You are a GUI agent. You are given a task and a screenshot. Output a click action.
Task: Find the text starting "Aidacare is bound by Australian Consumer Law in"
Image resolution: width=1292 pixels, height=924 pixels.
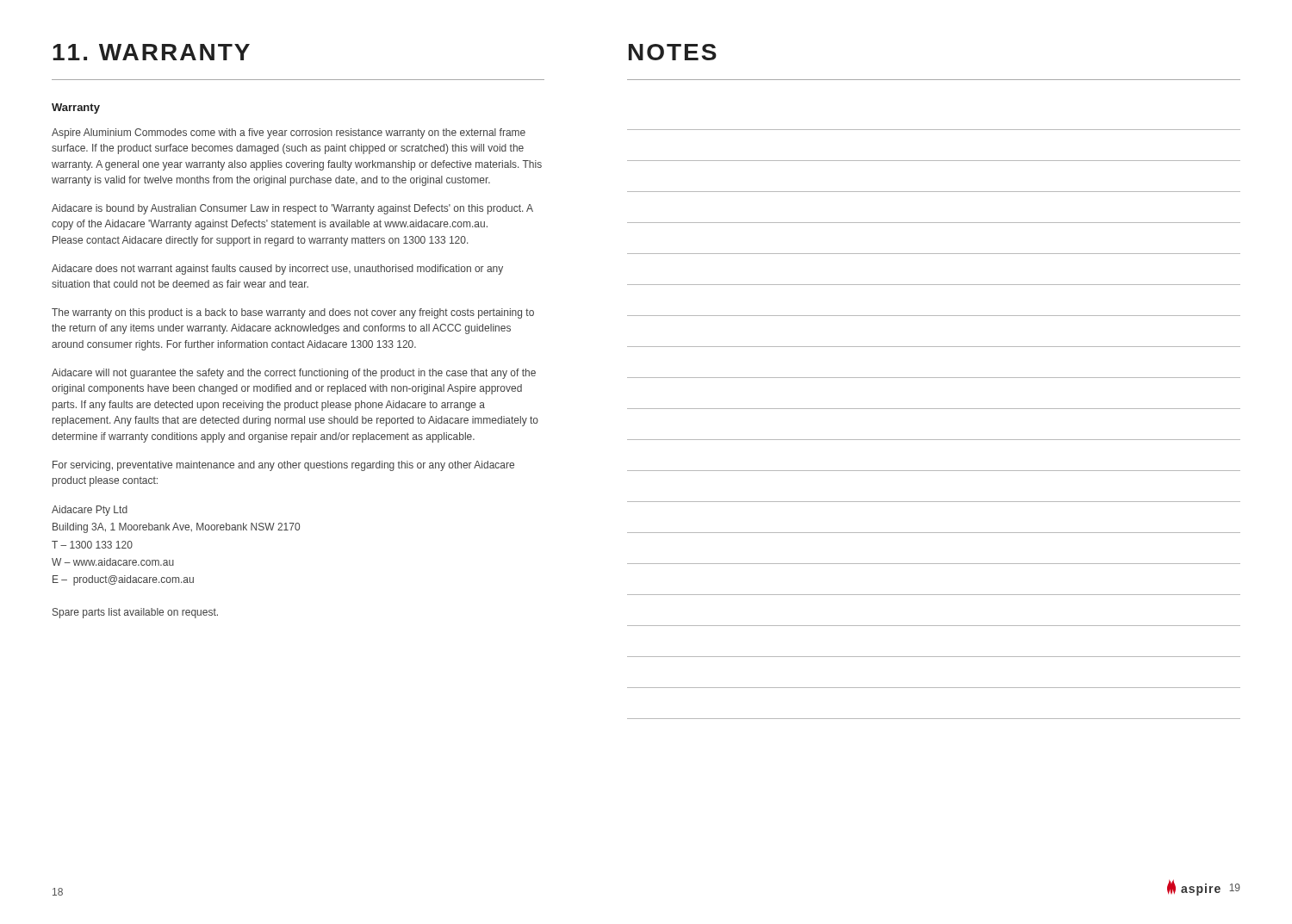(292, 224)
